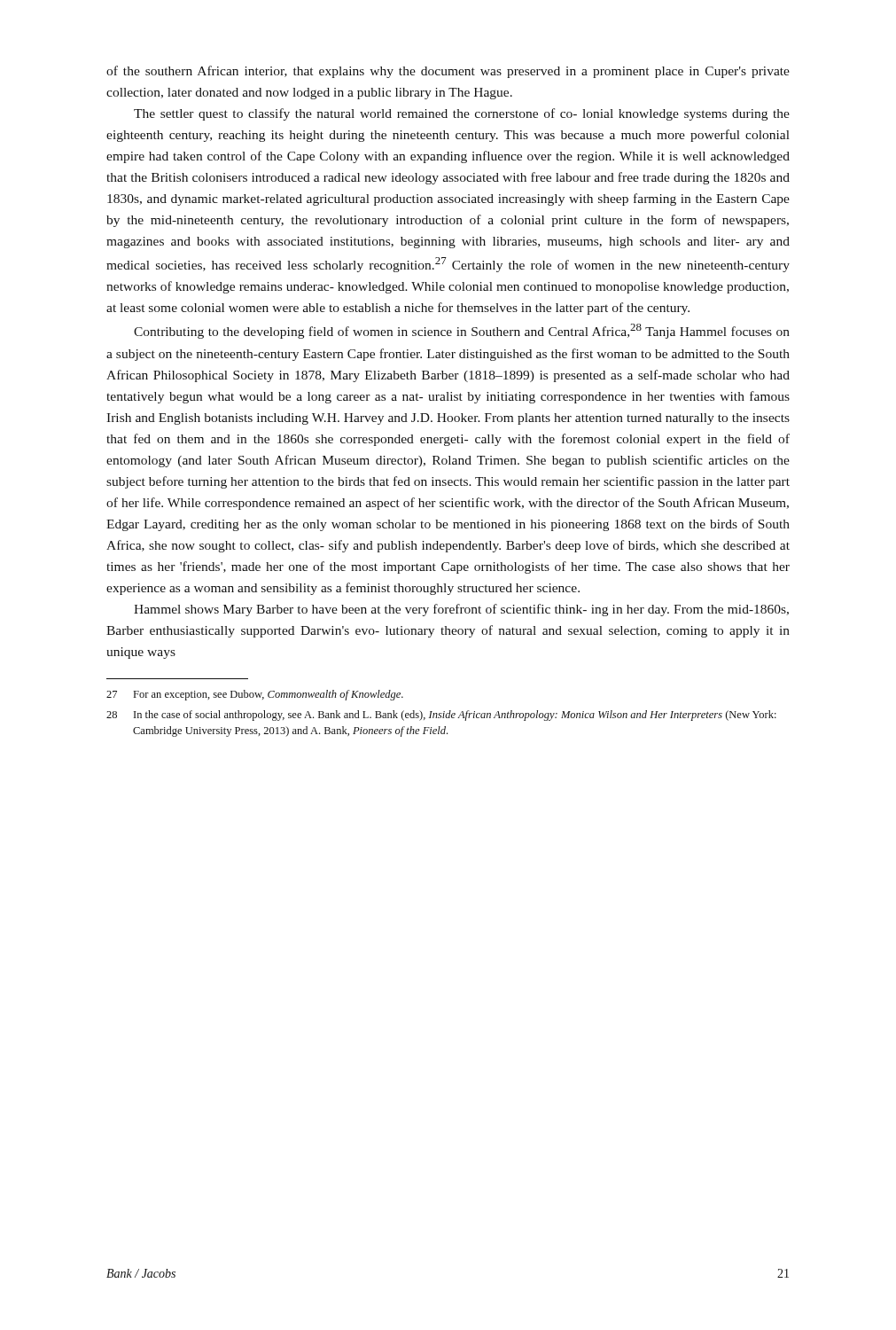Find the block starting "of the southern African"
The height and width of the screenshot is (1330, 896).
[x=448, y=361]
